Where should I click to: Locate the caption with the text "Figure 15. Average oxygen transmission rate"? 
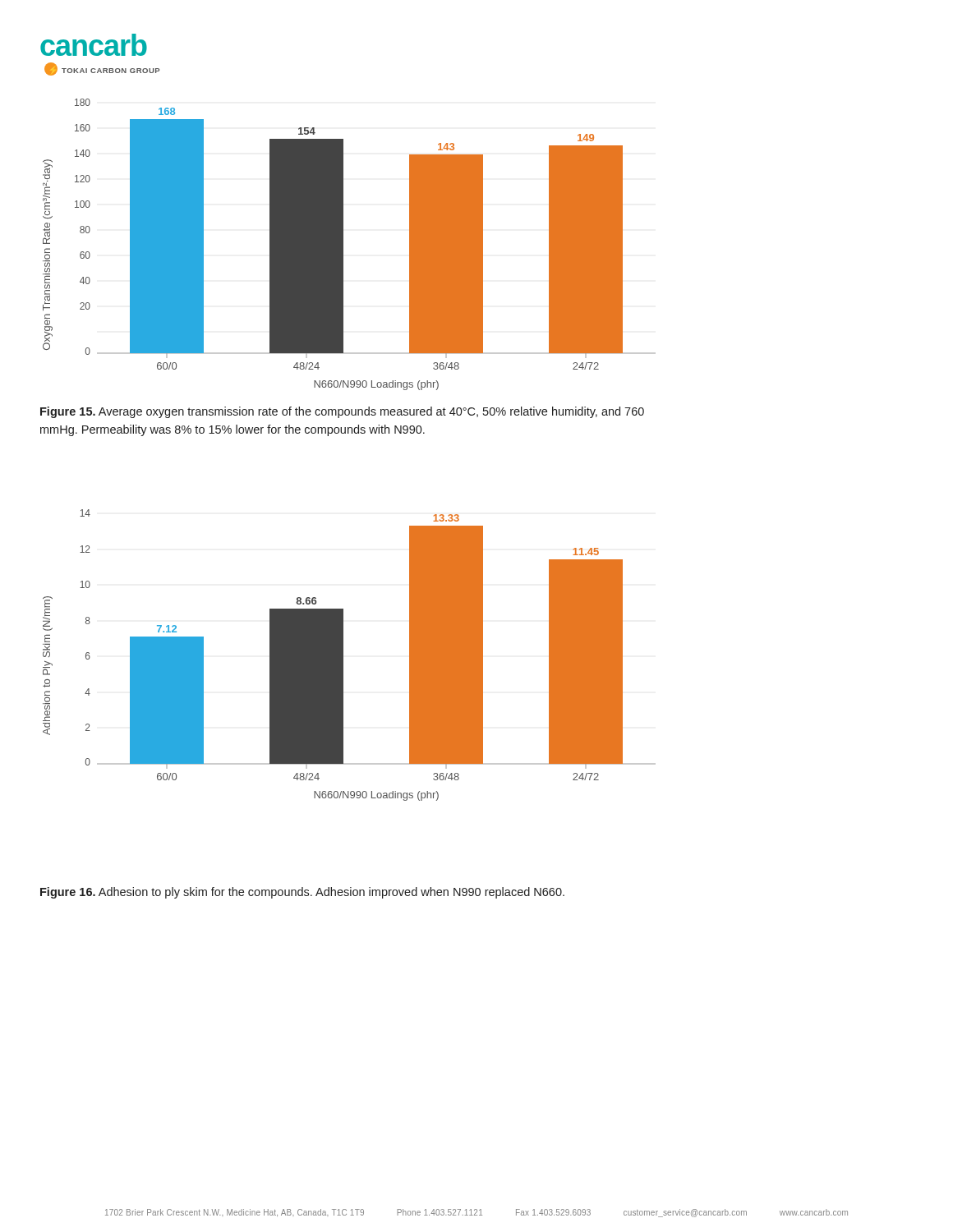click(x=342, y=421)
